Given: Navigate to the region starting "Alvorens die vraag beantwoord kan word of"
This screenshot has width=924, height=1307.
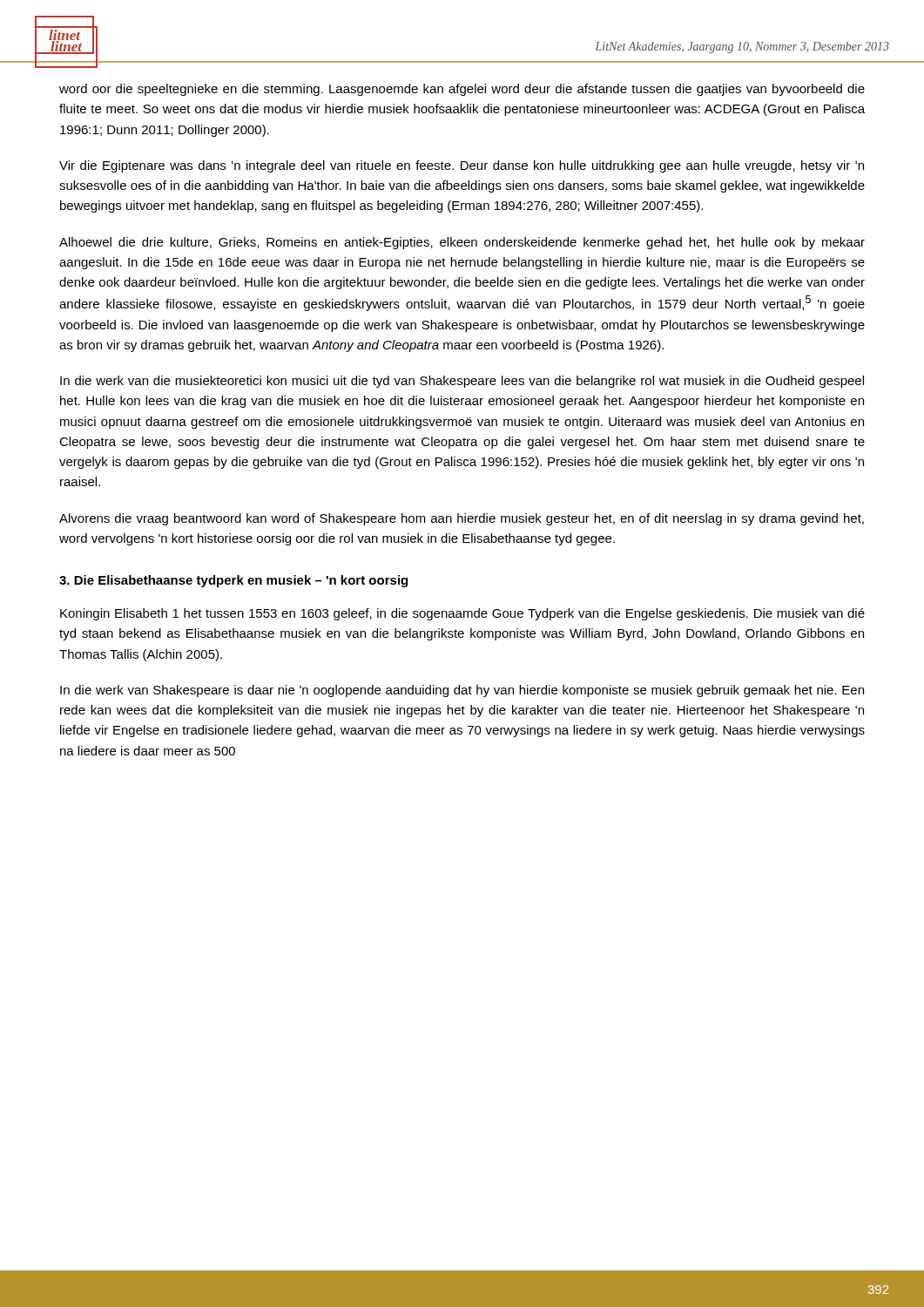Looking at the screenshot, I should click(462, 528).
